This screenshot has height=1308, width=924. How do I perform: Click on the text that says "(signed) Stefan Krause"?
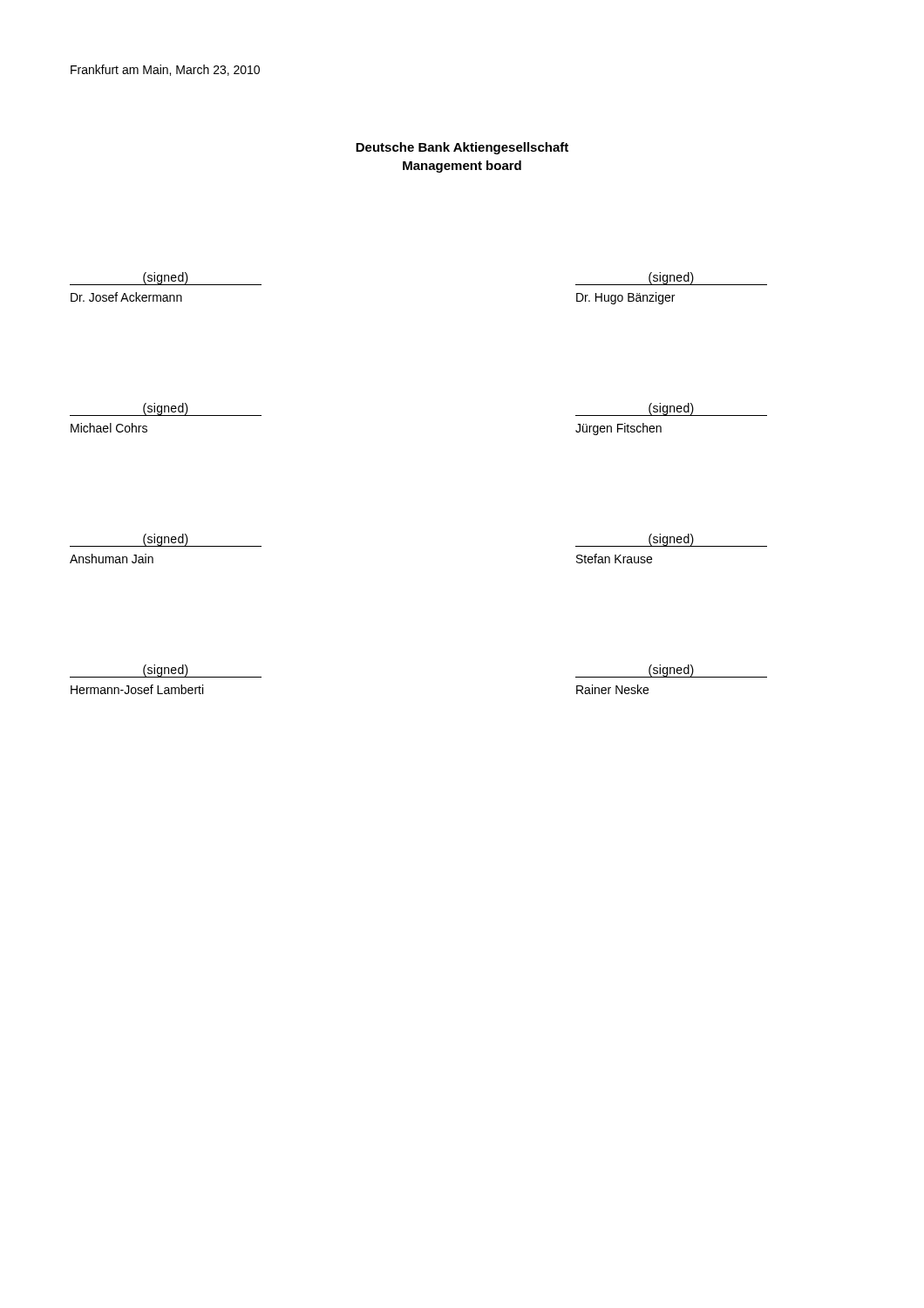coord(697,549)
